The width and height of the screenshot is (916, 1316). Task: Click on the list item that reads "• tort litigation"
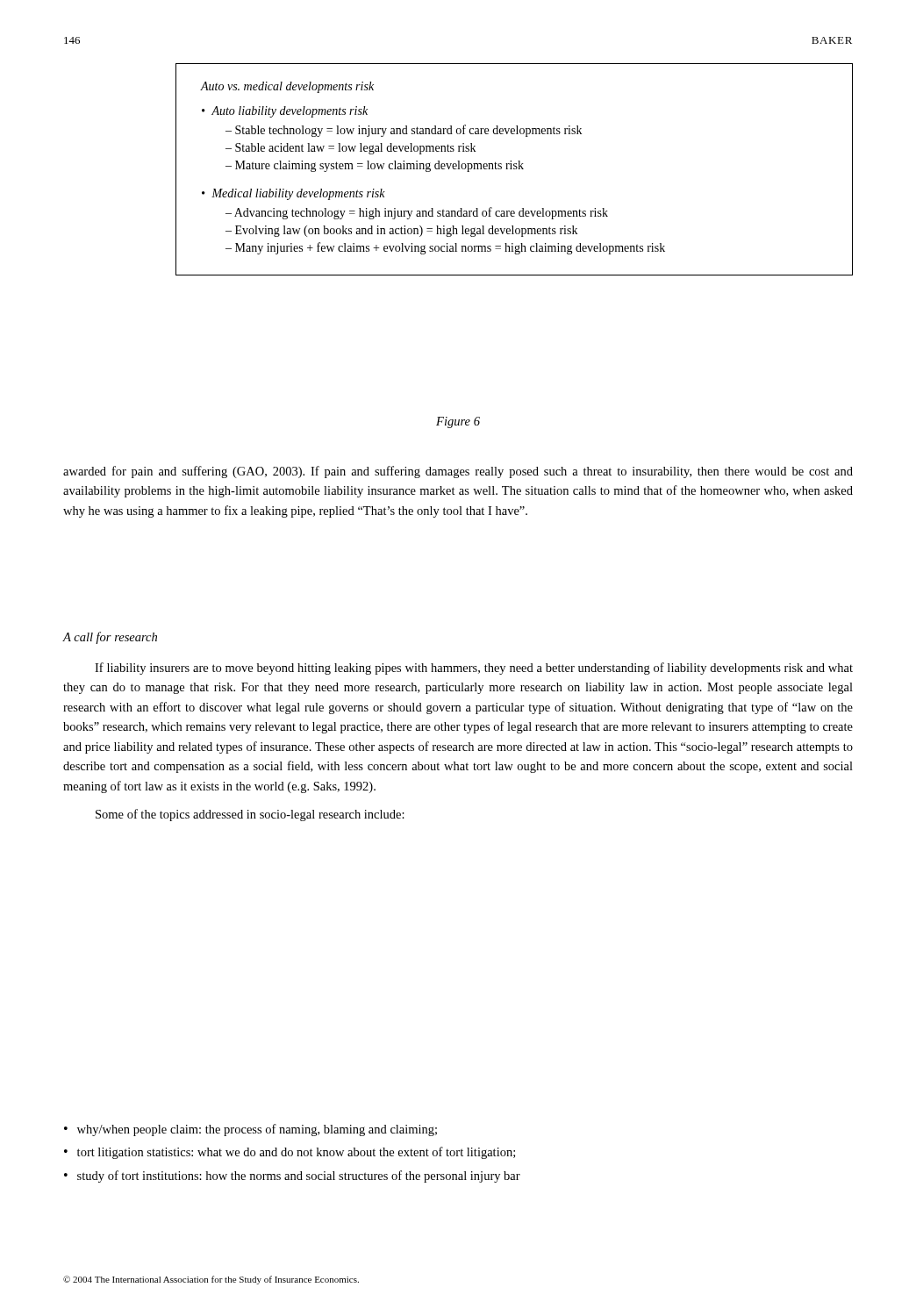[x=290, y=1153]
